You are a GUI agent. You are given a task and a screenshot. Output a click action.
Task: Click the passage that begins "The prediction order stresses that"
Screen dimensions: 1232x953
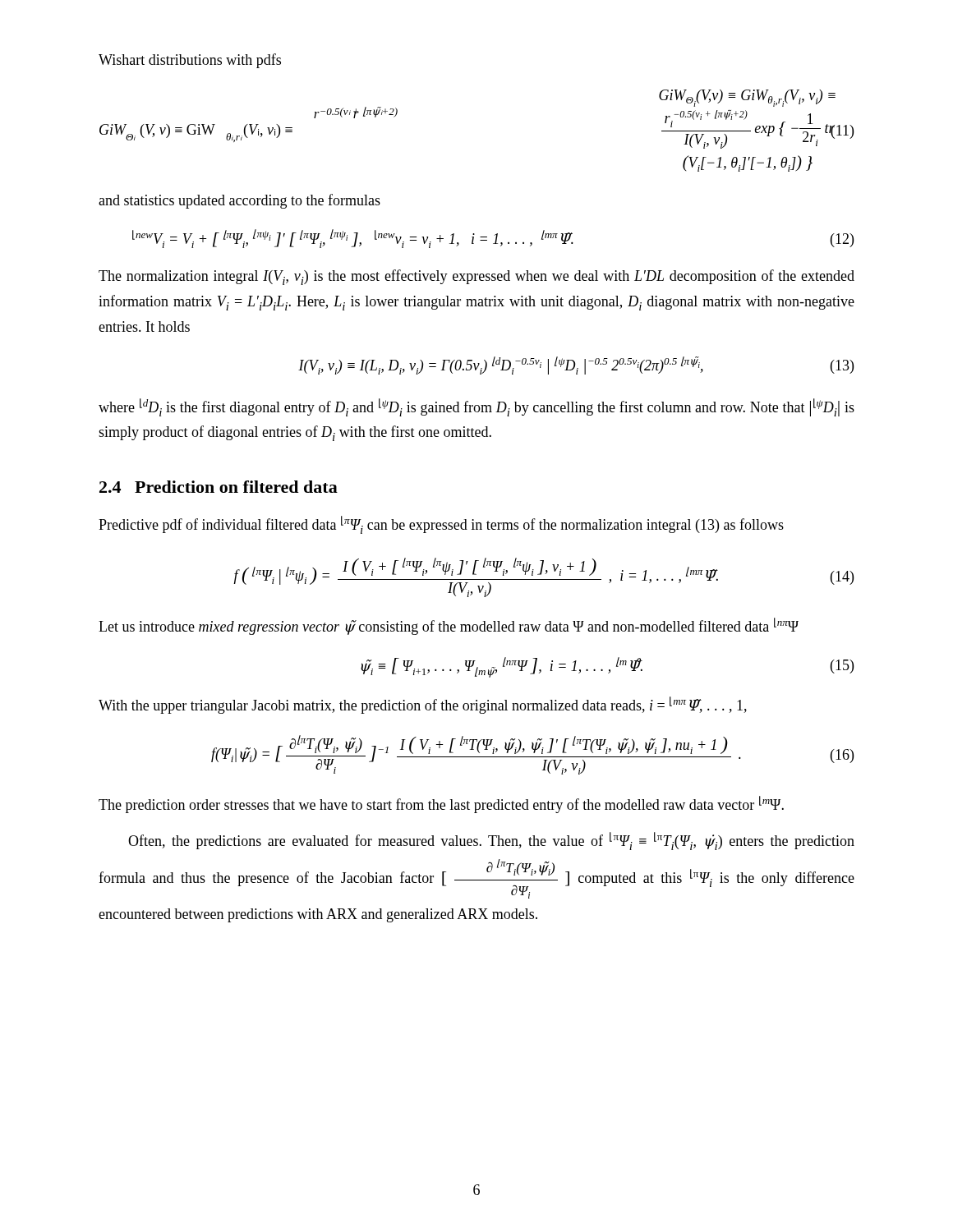(x=476, y=805)
